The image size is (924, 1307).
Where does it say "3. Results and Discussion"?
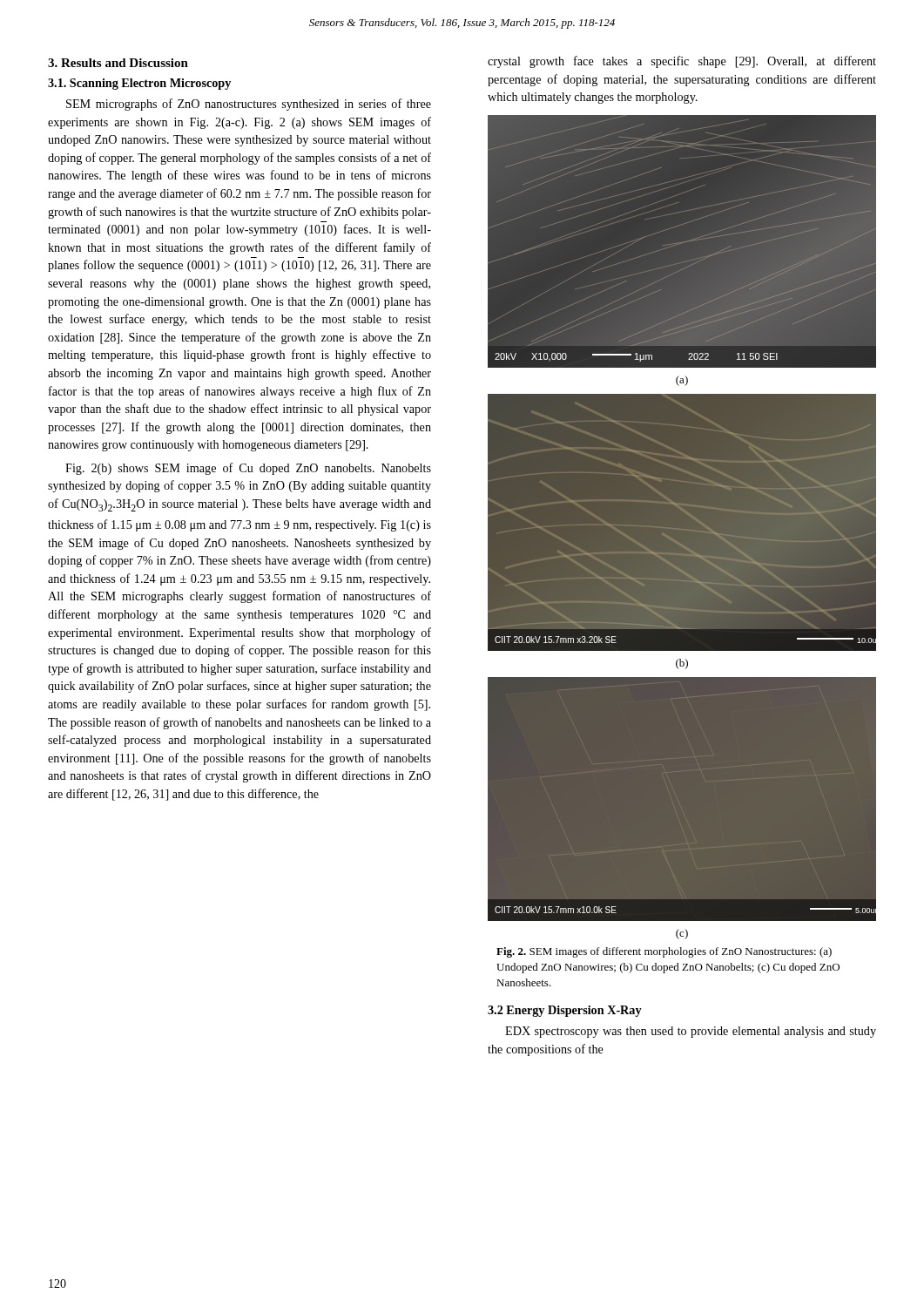118,63
